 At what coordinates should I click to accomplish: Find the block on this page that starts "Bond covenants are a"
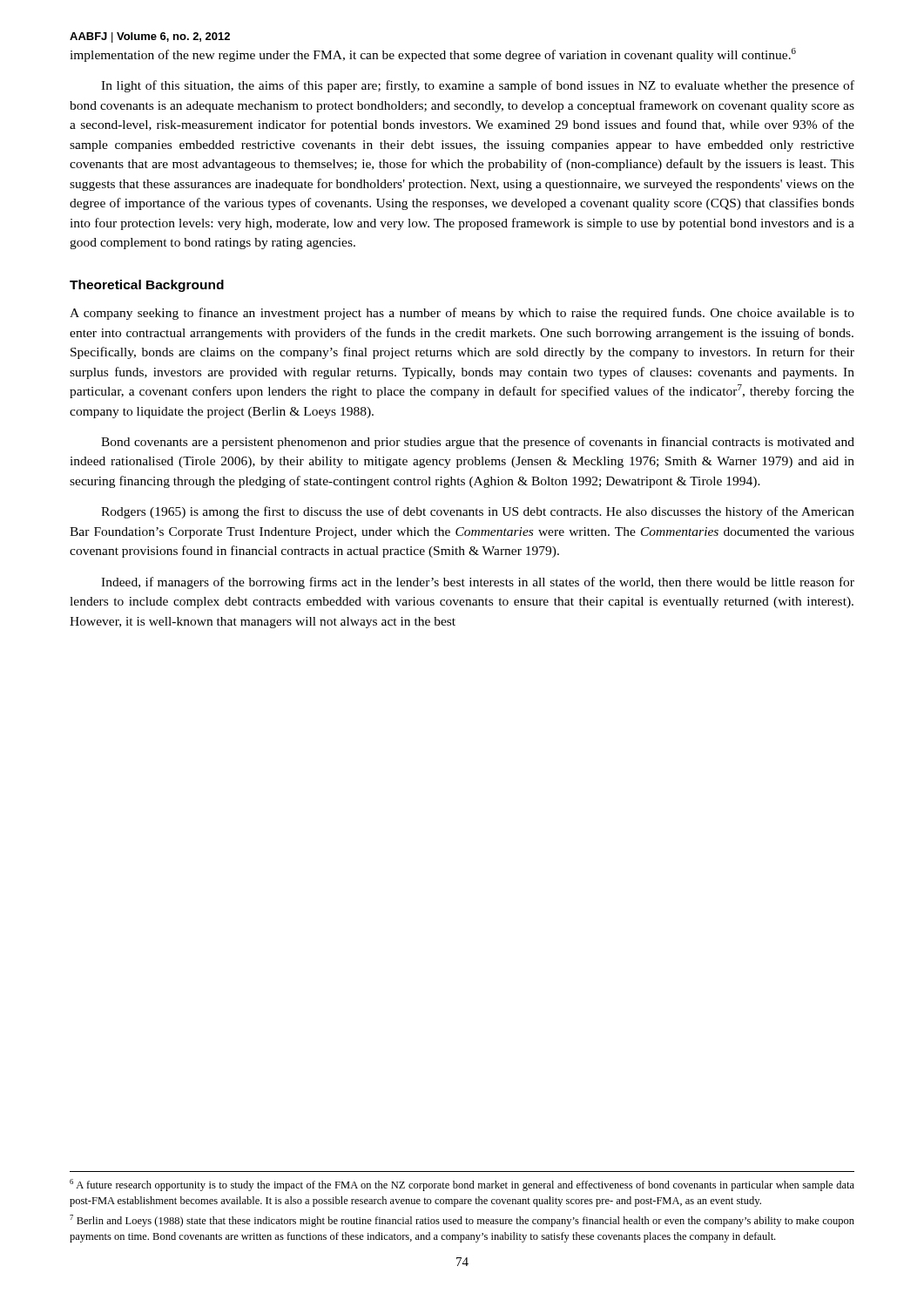point(462,462)
